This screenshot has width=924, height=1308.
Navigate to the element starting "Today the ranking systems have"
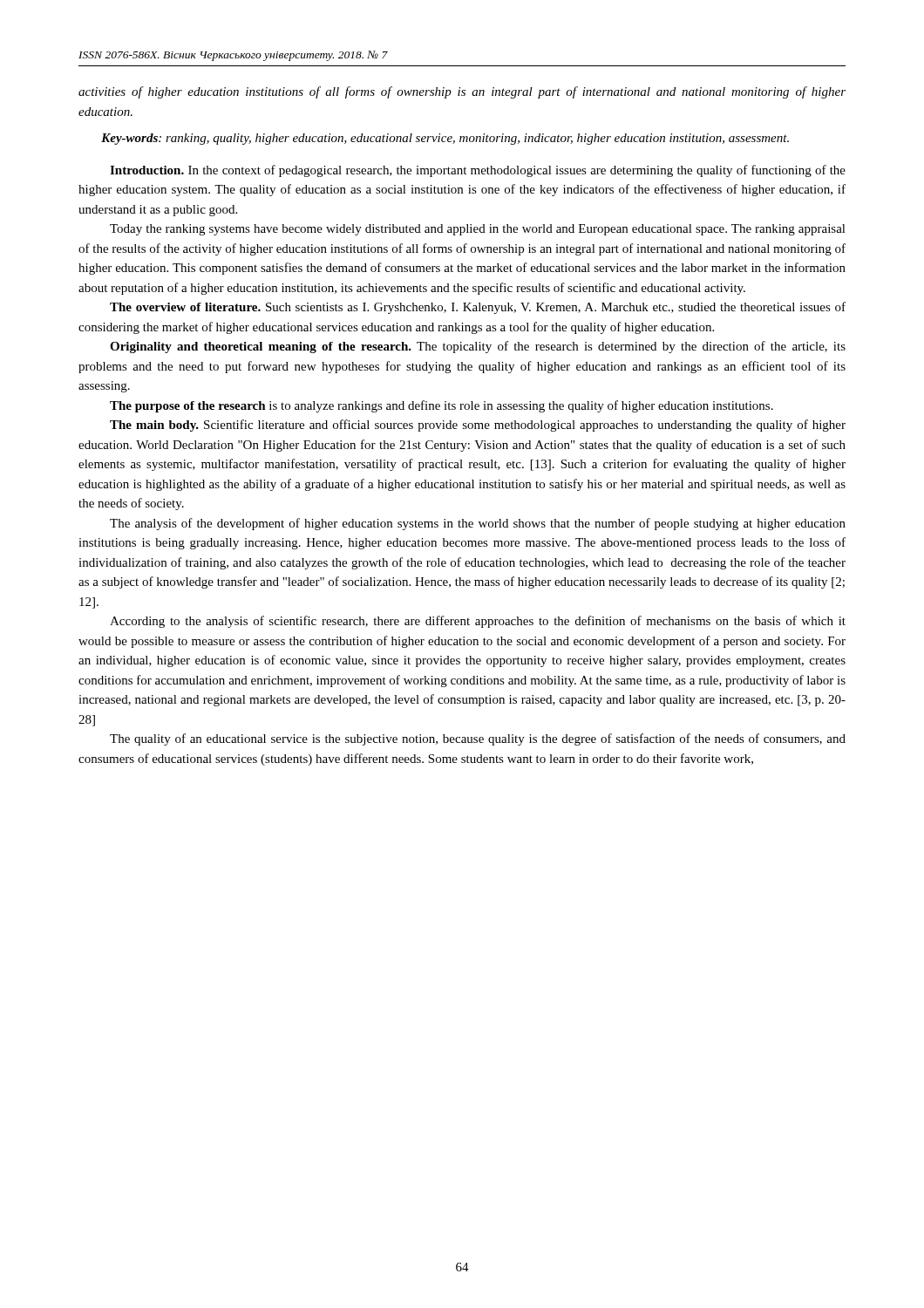pyautogui.click(x=462, y=258)
